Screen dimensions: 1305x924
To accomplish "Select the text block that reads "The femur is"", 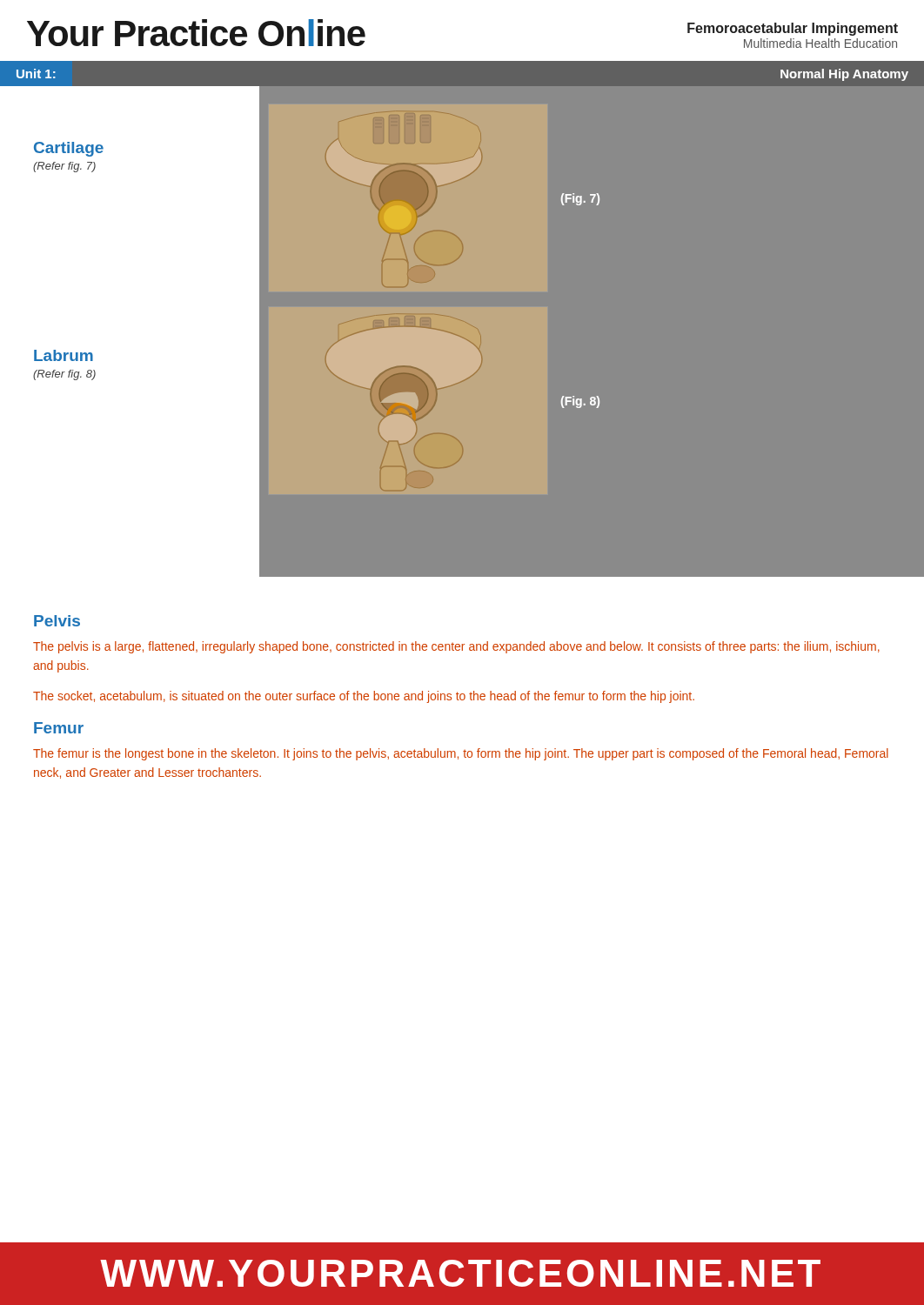I will (x=461, y=763).
